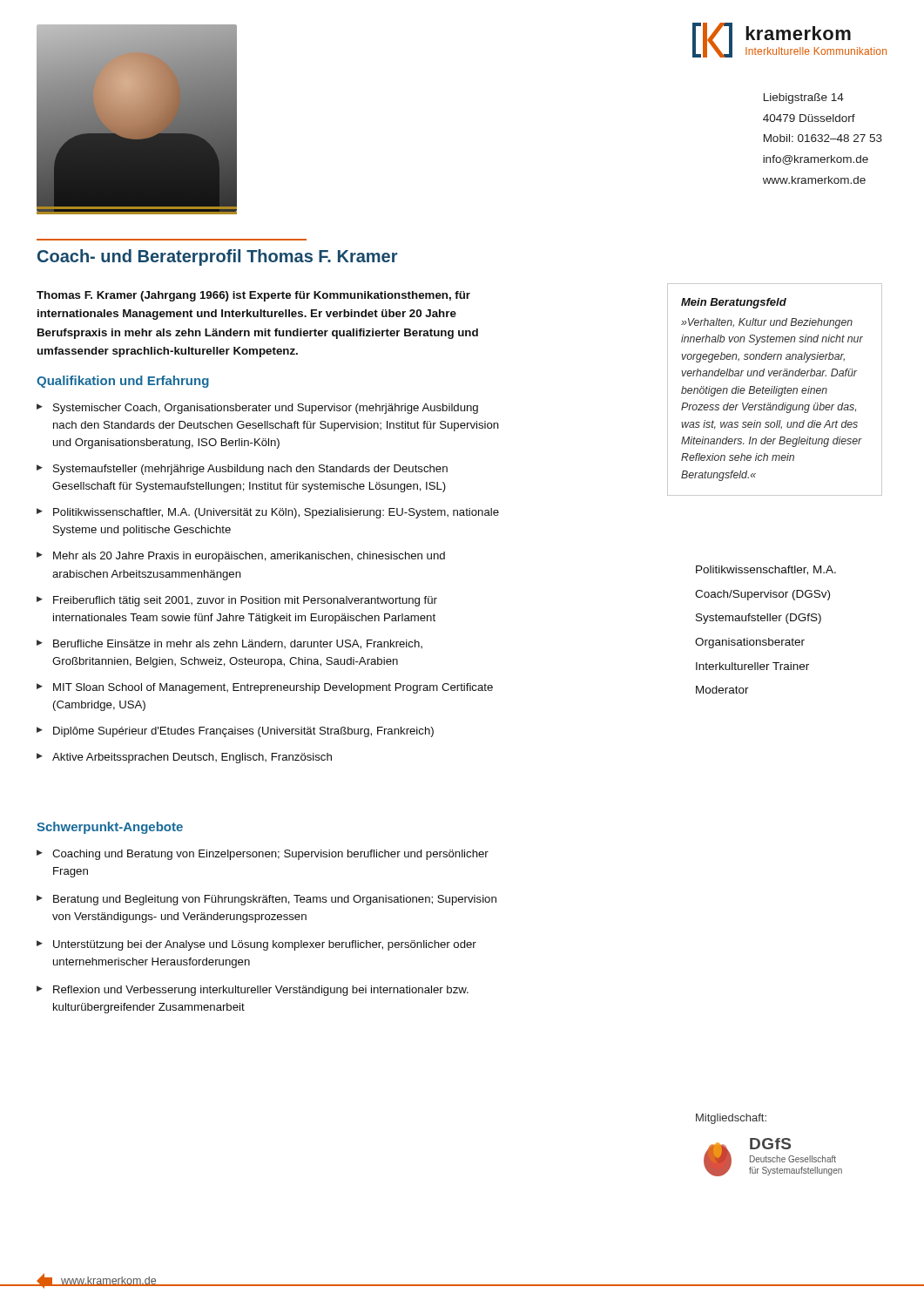Locate the list item that reads "▶ Freiberuflich tätig seit 2001,"
The width and height of the screenshot is (924, 1307).
(x=237, y=608)
